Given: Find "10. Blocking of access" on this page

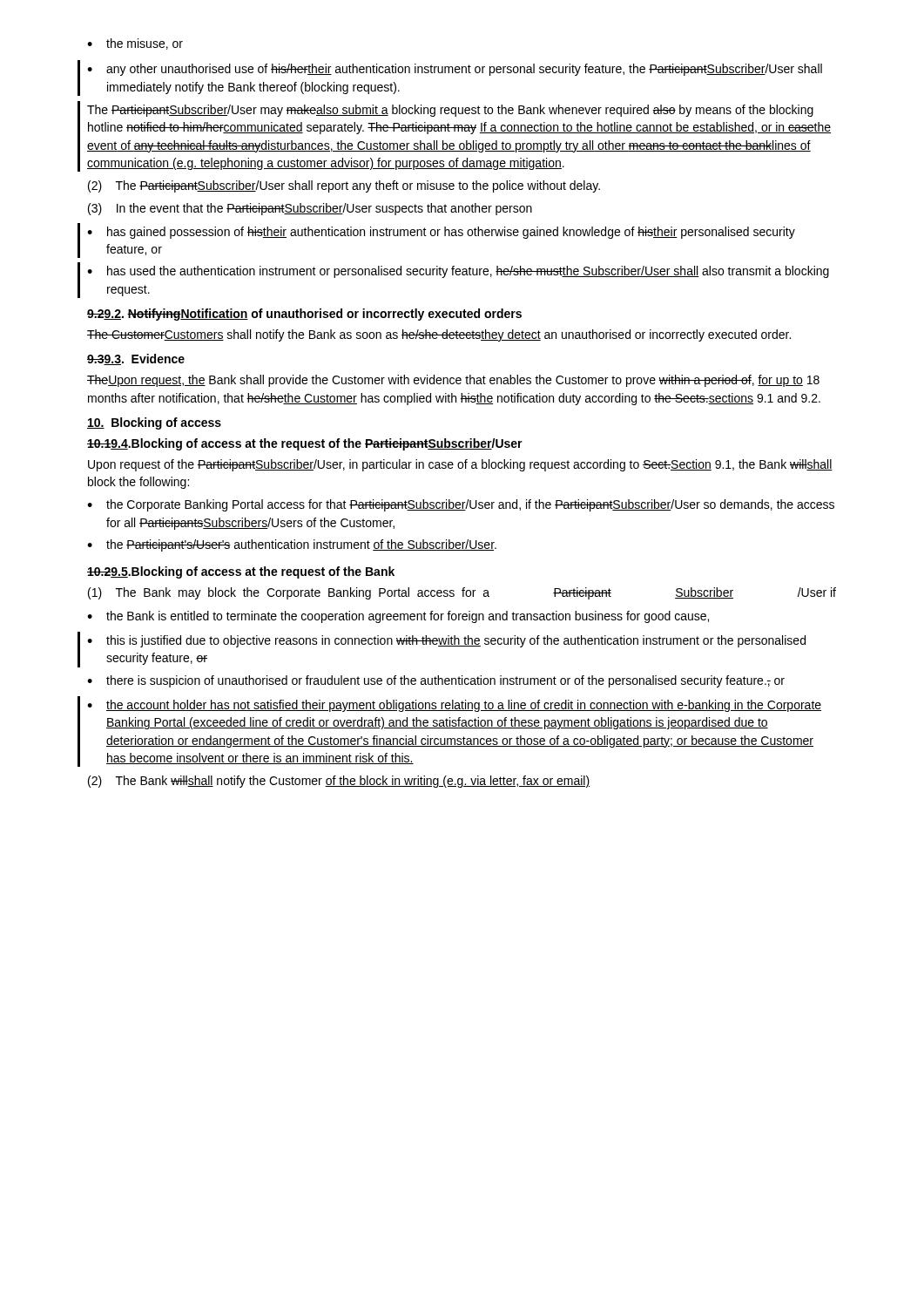Looking at the screenshot, I should click(x=154, y=422).
